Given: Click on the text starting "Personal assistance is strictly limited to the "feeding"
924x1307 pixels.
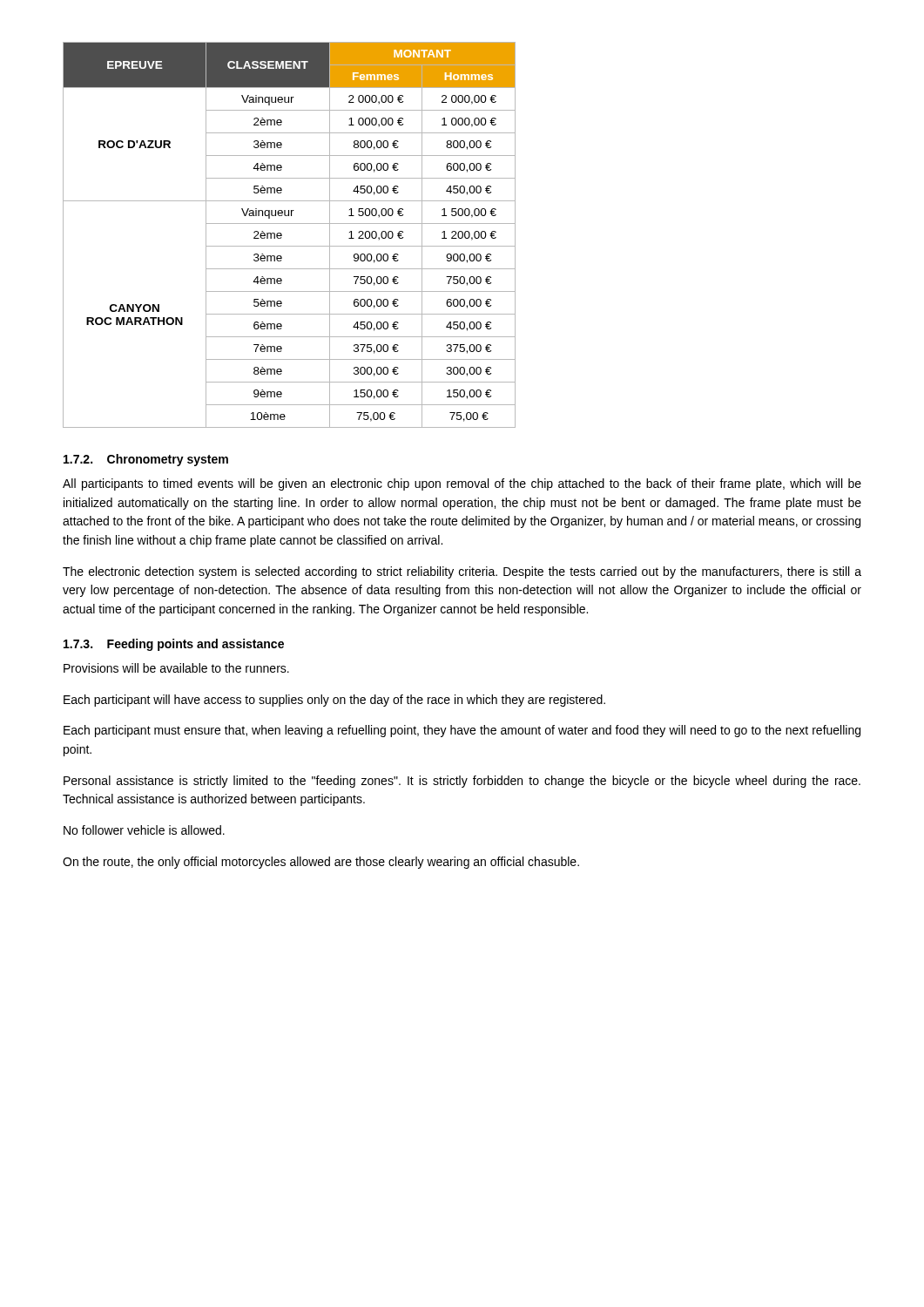Looking at the screenshot, I should (x=462, y=790).
